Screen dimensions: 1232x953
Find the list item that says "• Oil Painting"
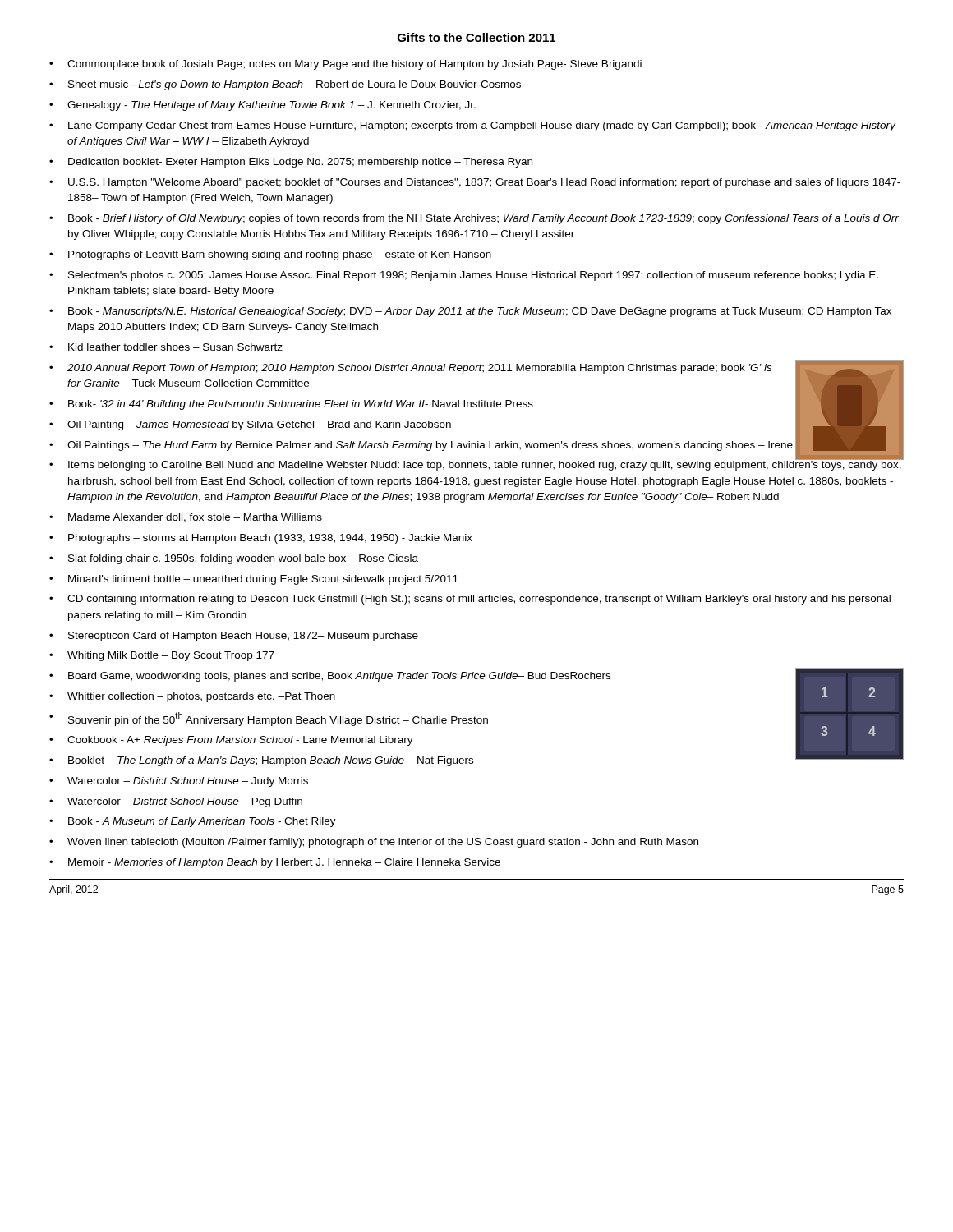[x=250, y=424]
